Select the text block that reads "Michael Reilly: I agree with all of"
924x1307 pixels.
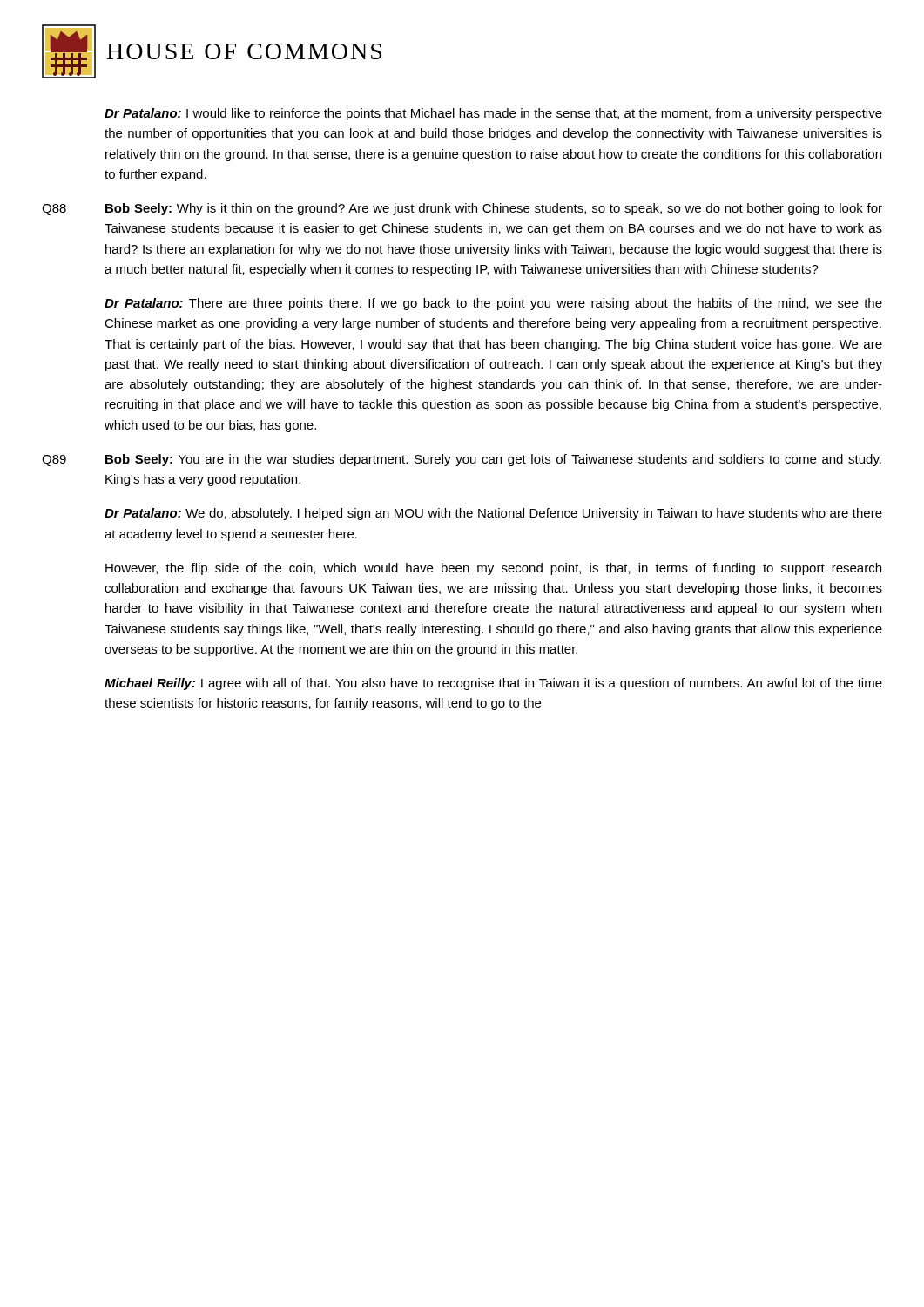click(x=493, y=693)
